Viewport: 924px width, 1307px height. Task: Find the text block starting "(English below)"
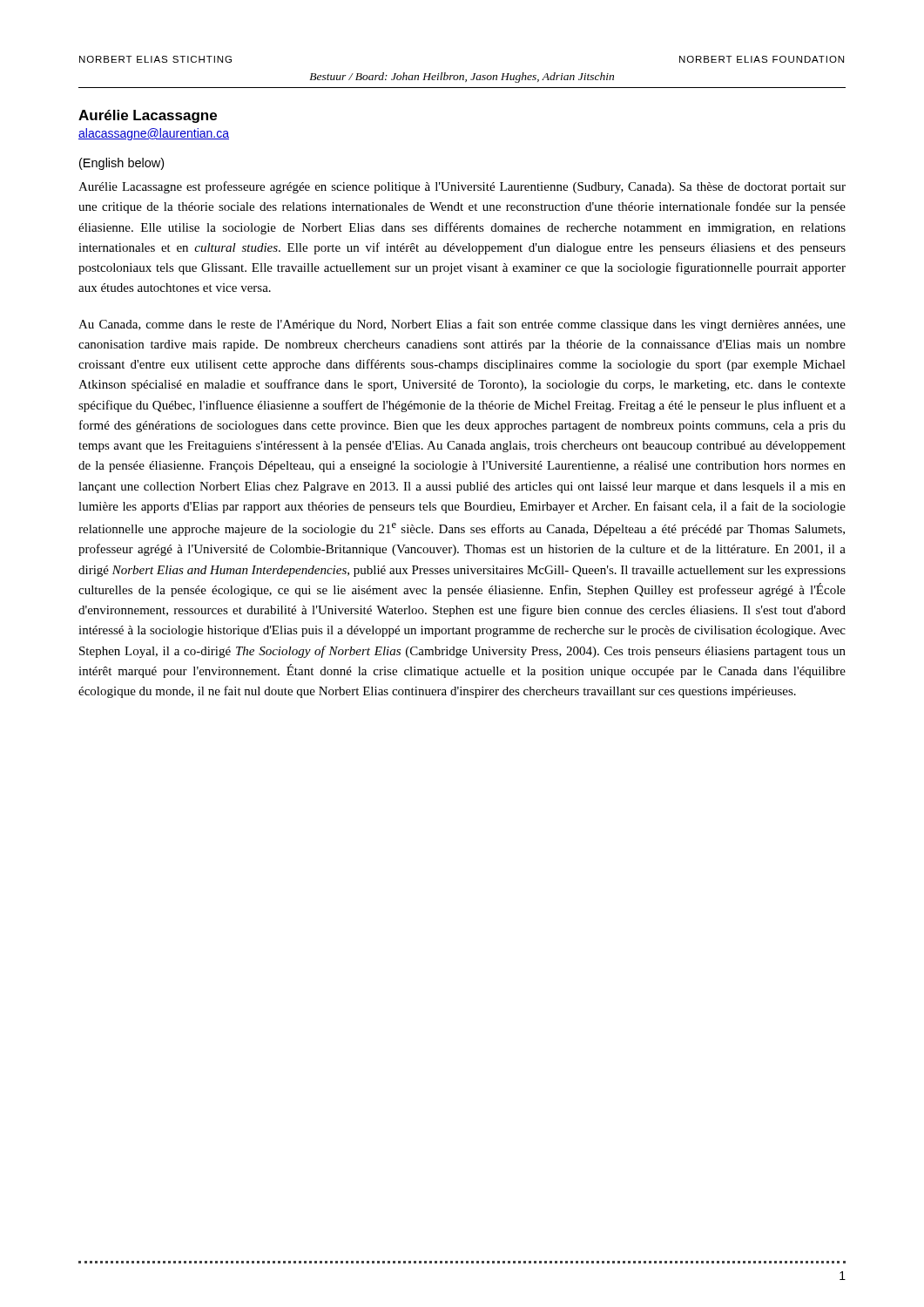click(122, 163)
